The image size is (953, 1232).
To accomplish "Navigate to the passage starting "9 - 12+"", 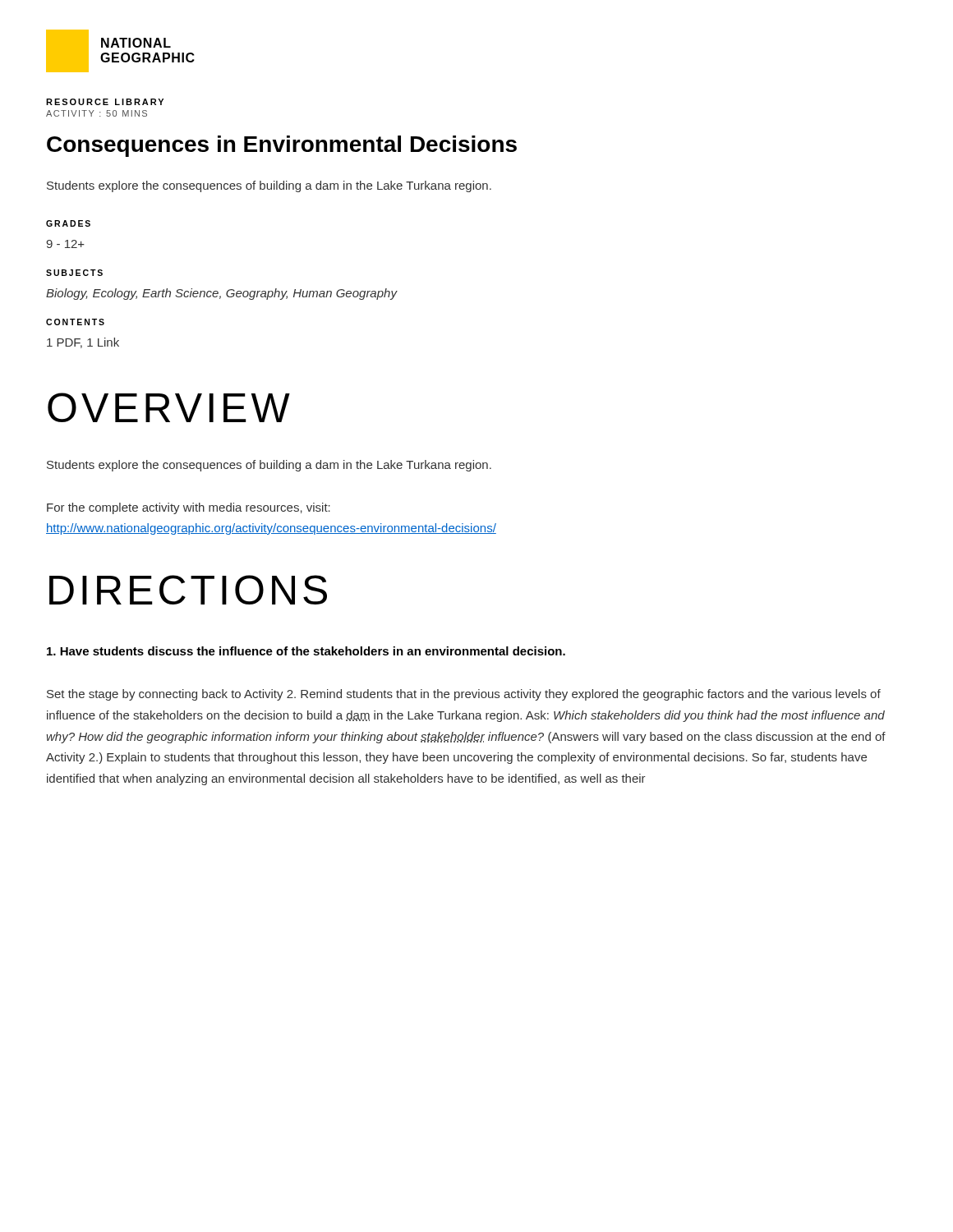I will coord(65,244).
